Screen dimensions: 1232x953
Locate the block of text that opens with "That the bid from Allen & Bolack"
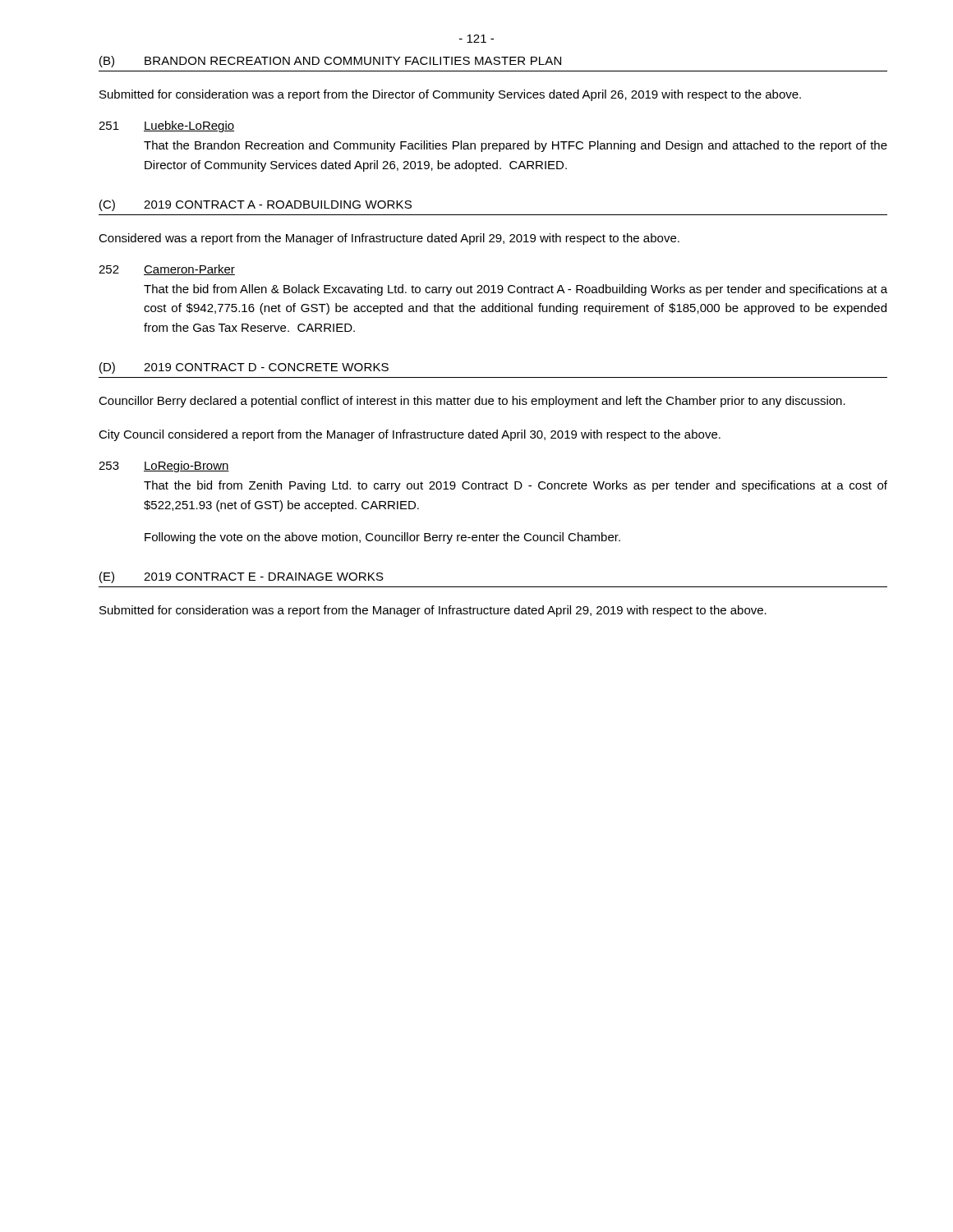click(x=516, y=308)
